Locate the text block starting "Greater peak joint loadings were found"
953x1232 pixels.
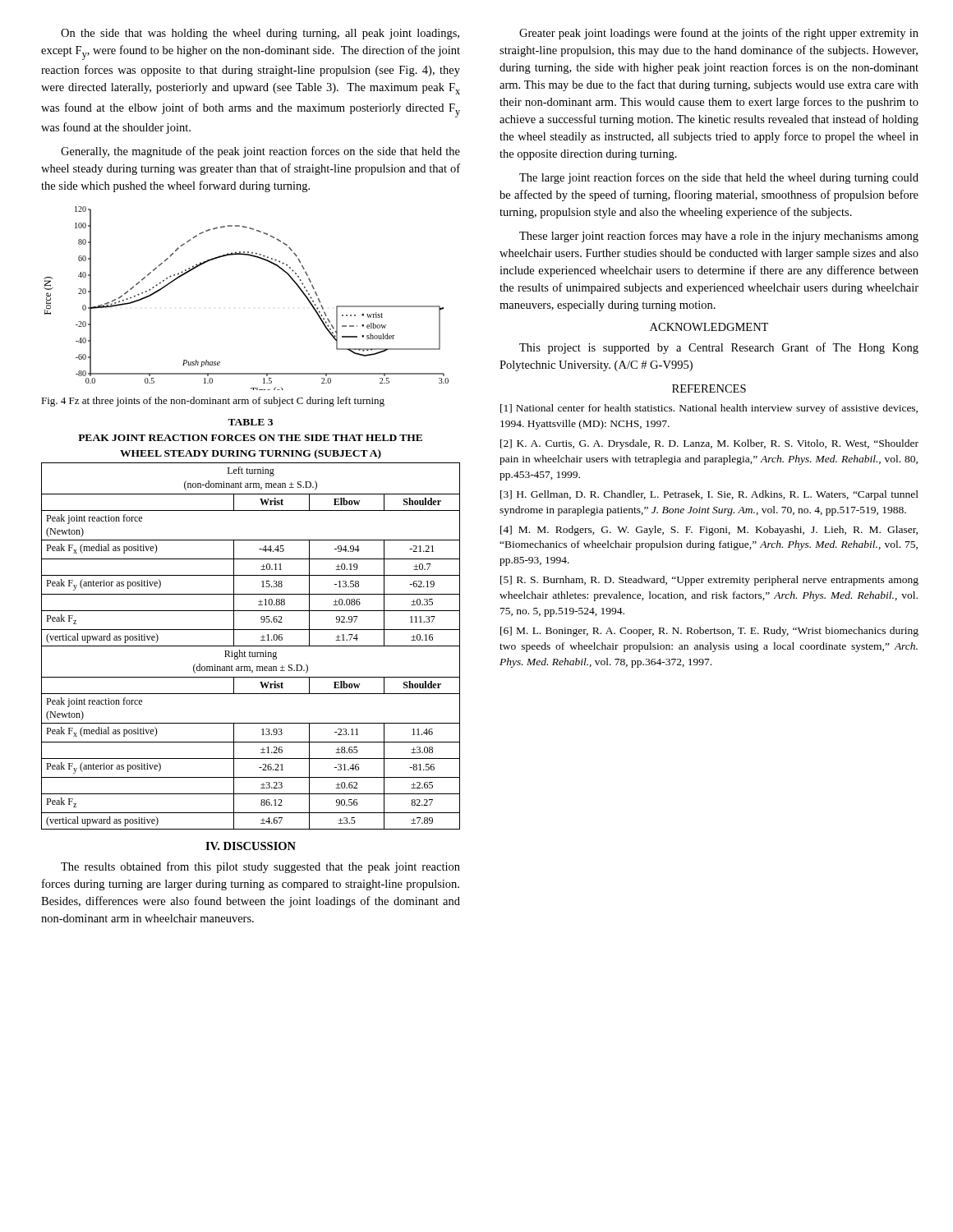tap(709, 94)
